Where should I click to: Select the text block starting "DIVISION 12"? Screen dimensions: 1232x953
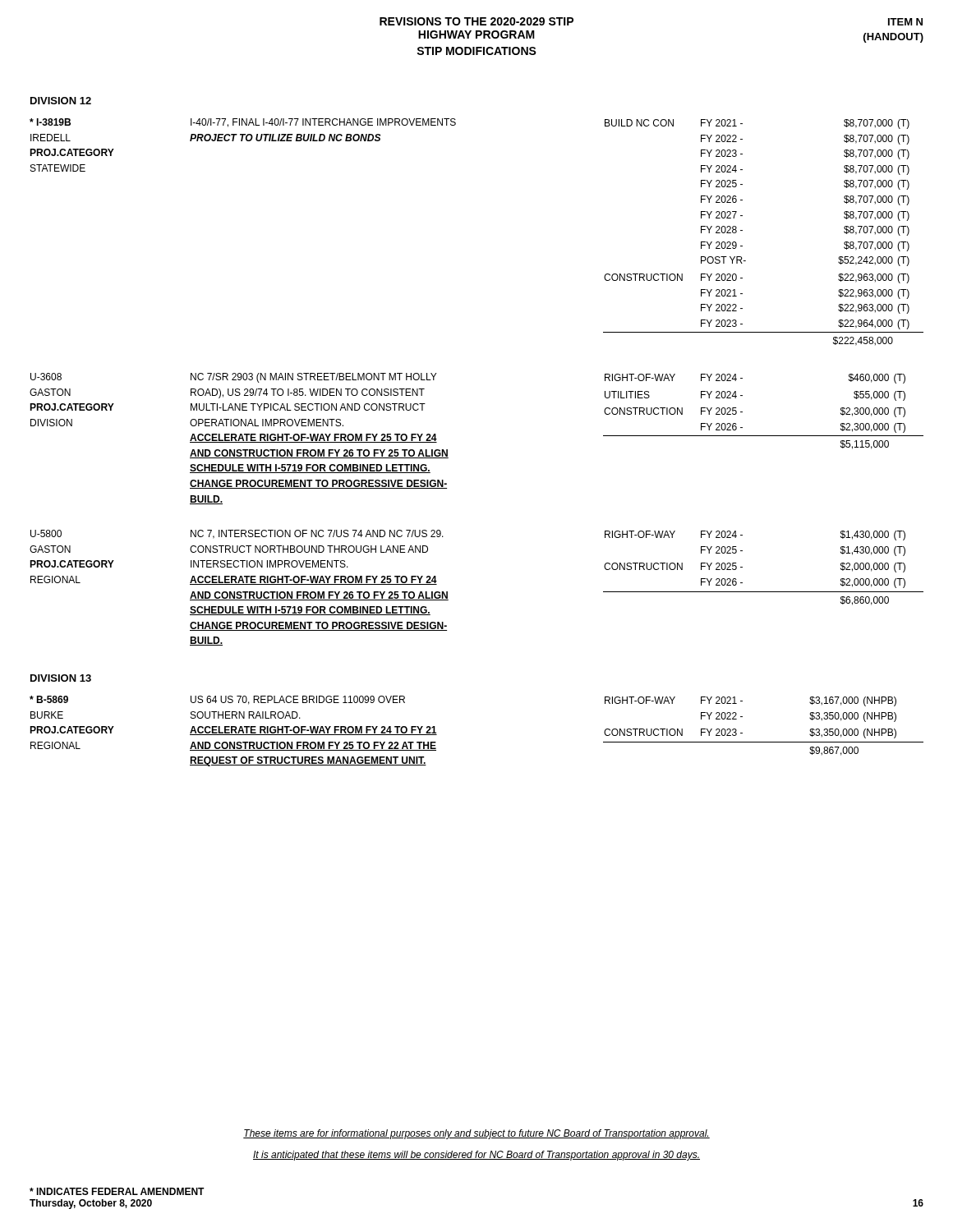(60, 101)
